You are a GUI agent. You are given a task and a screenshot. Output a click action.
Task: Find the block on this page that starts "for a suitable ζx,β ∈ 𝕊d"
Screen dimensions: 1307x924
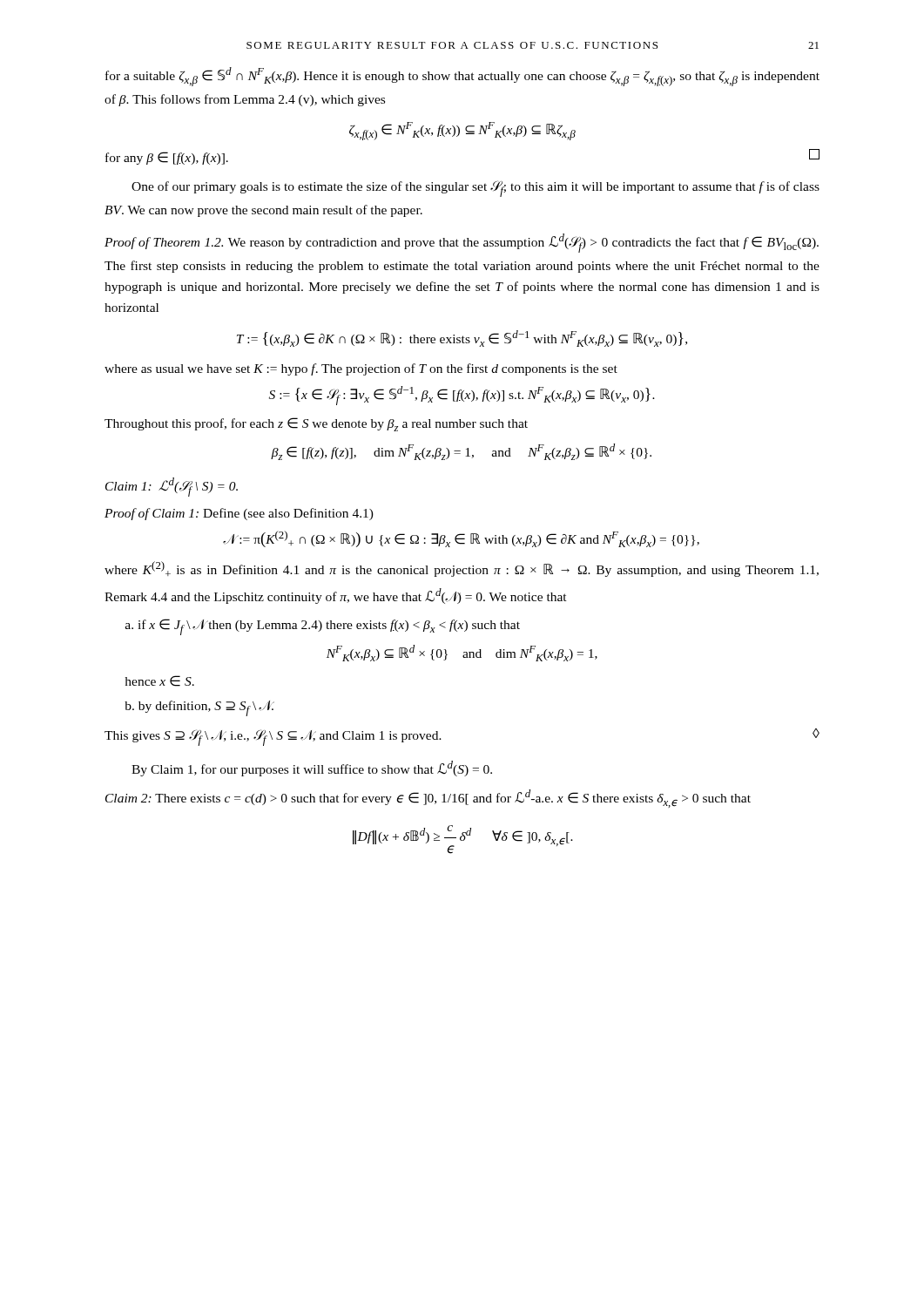point(462,86)
